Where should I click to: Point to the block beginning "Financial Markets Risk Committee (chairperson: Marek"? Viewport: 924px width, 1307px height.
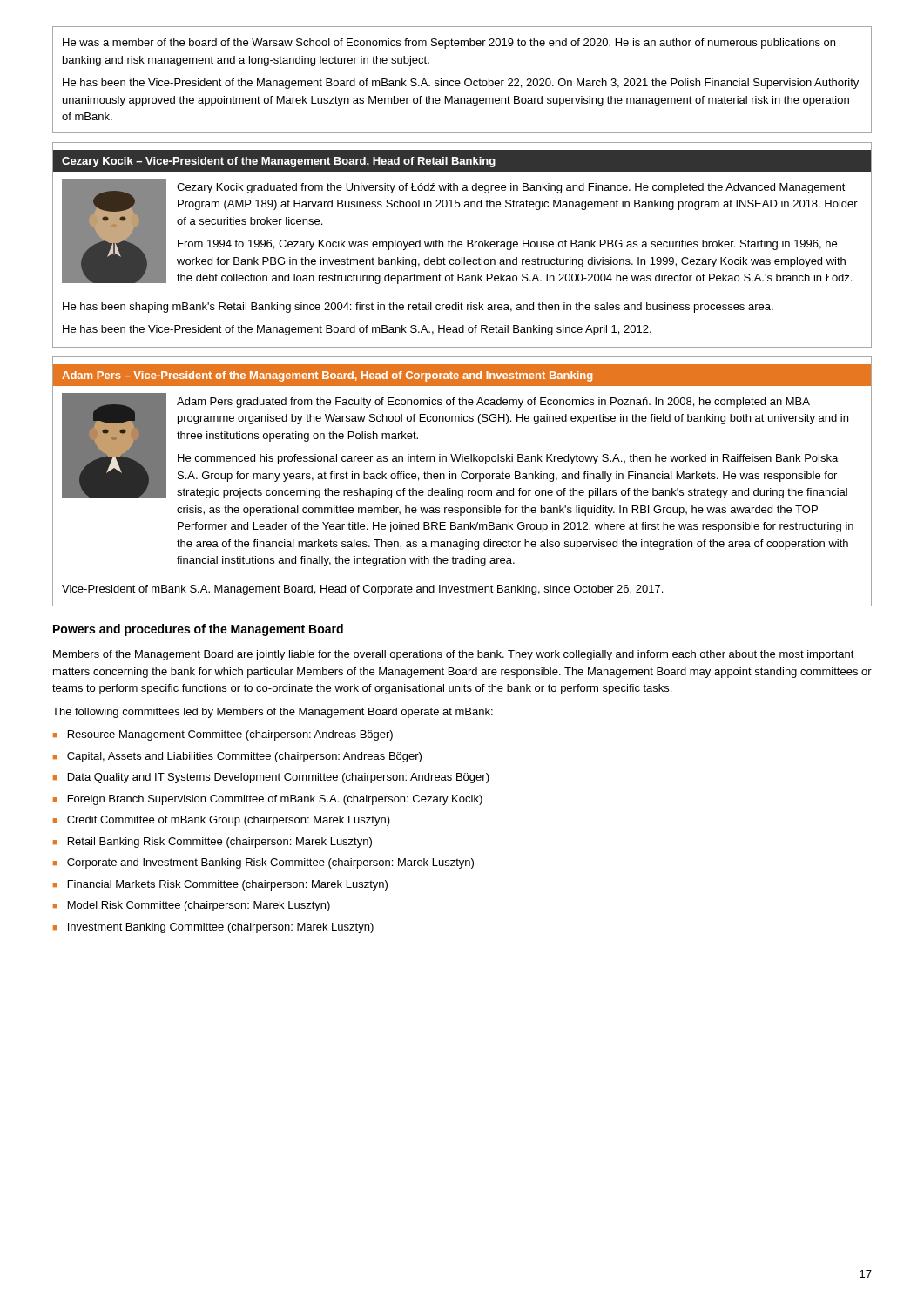click(227, 884)
